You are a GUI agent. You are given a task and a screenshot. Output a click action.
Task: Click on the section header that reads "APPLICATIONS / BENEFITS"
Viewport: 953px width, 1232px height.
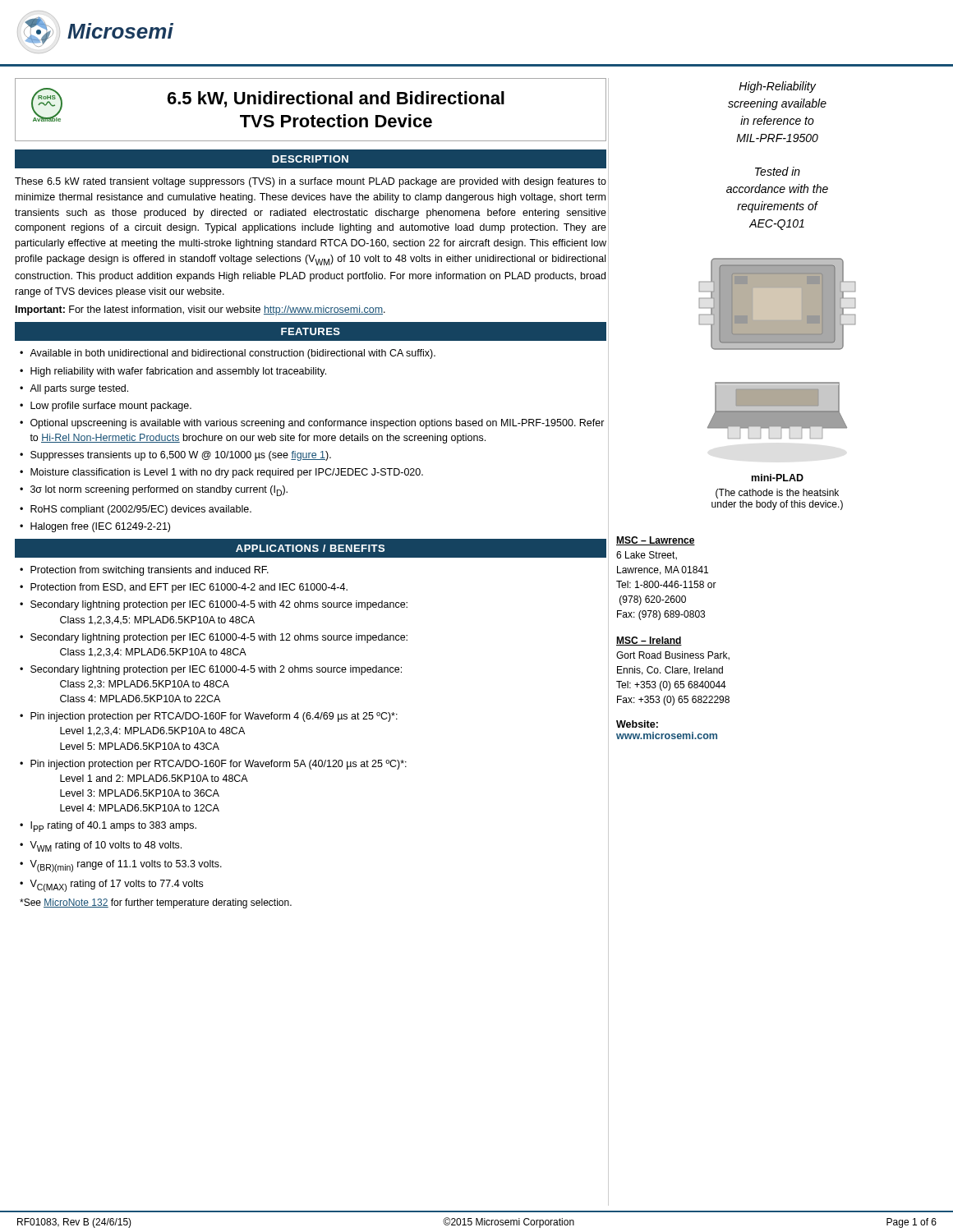311,548
